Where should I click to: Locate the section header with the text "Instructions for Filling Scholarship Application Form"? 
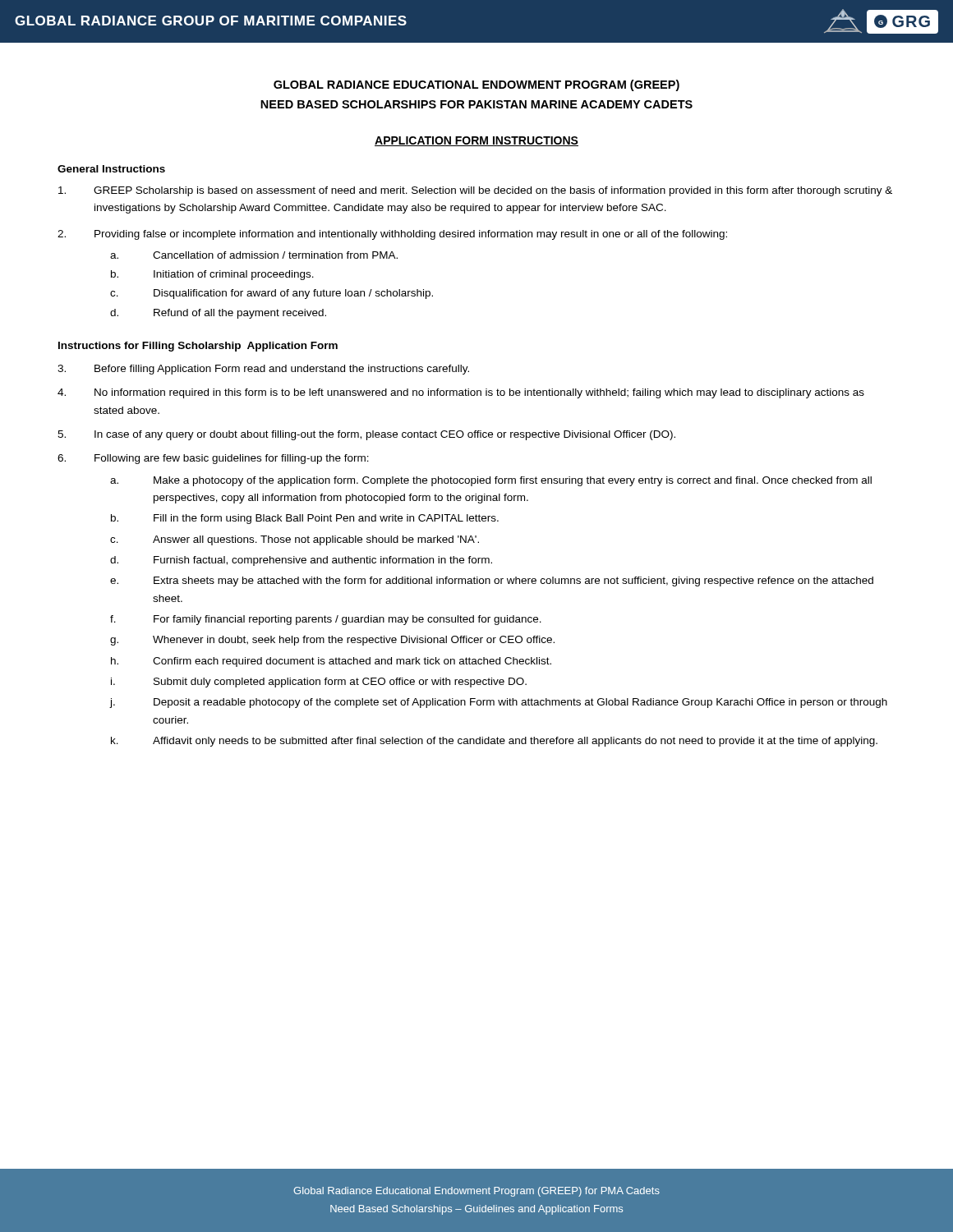pyautogui.click(x=198, y=345)
